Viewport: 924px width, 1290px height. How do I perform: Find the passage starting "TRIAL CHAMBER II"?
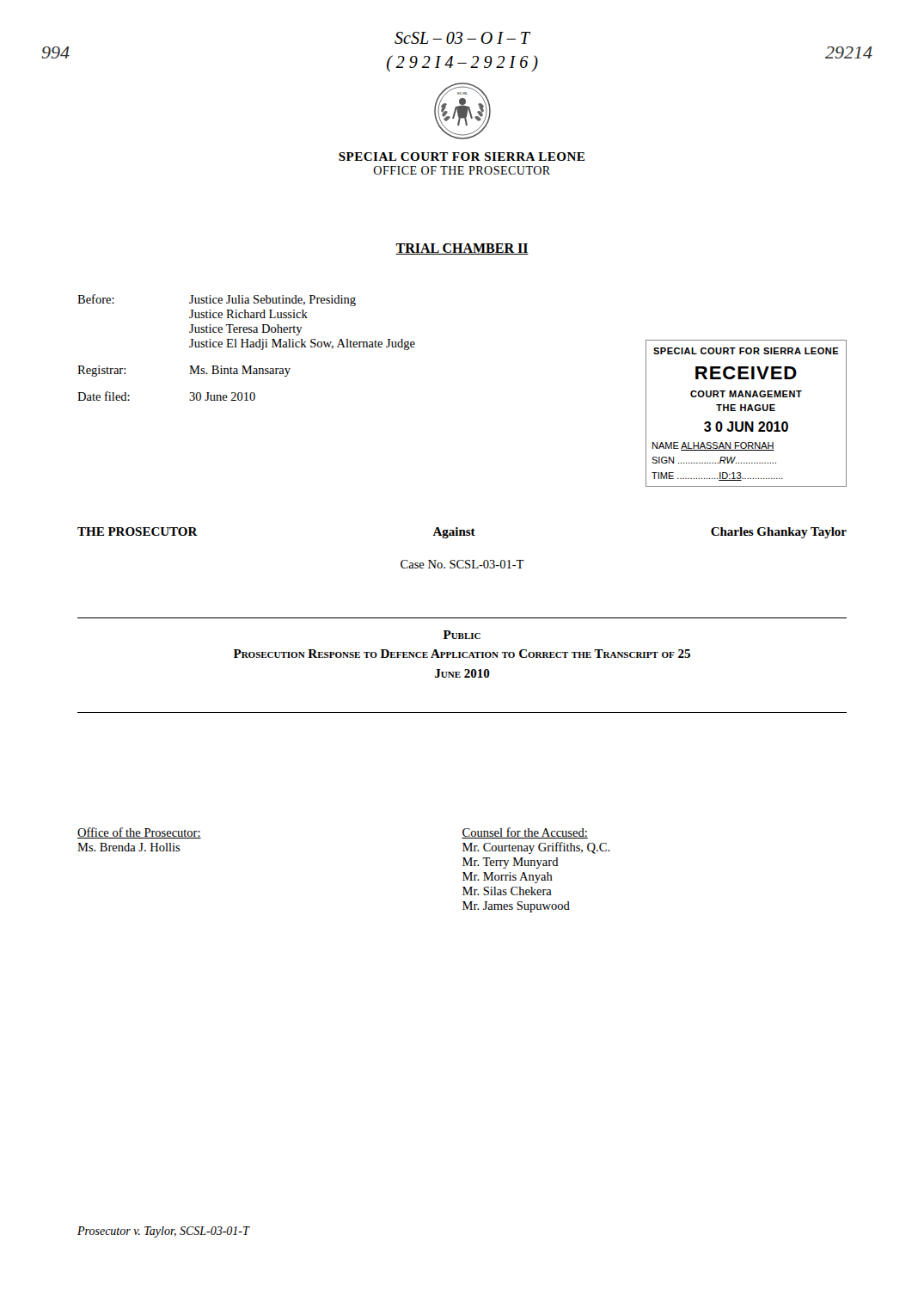[462, 248]
